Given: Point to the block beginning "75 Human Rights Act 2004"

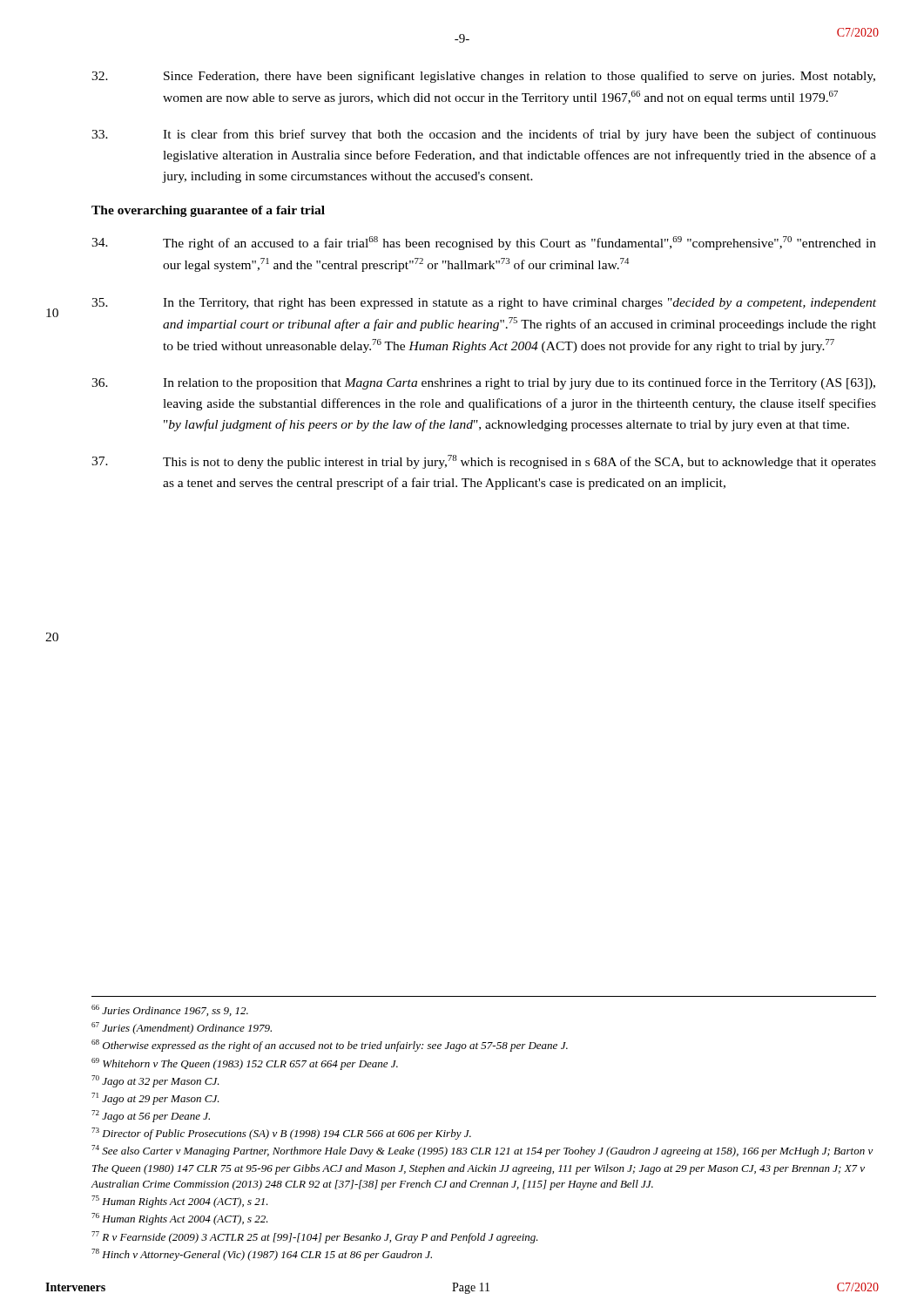Looking at the screenshot, I should (x=180, y=1201).
